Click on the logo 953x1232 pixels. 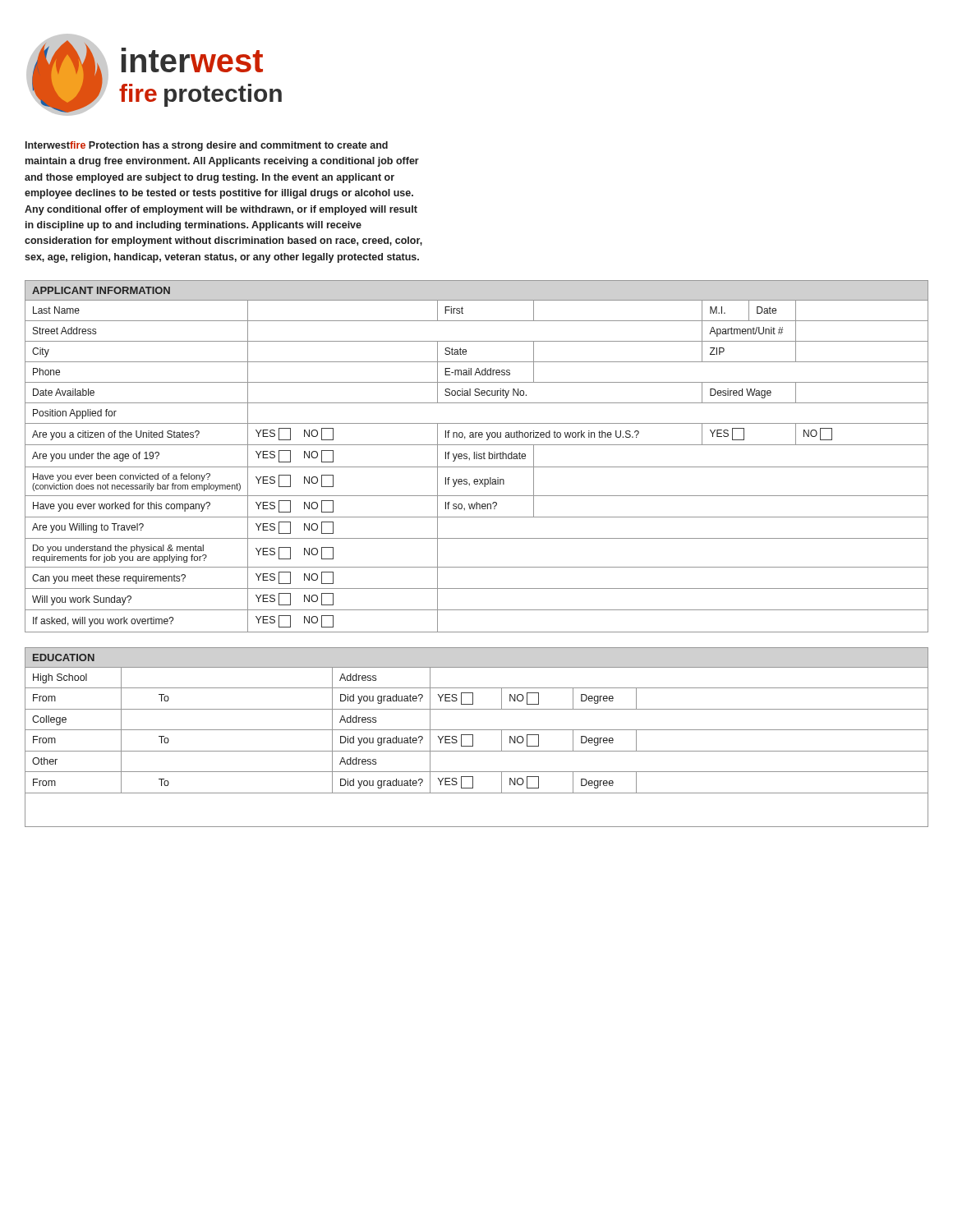pyautogui.click(x=476, y=75)
